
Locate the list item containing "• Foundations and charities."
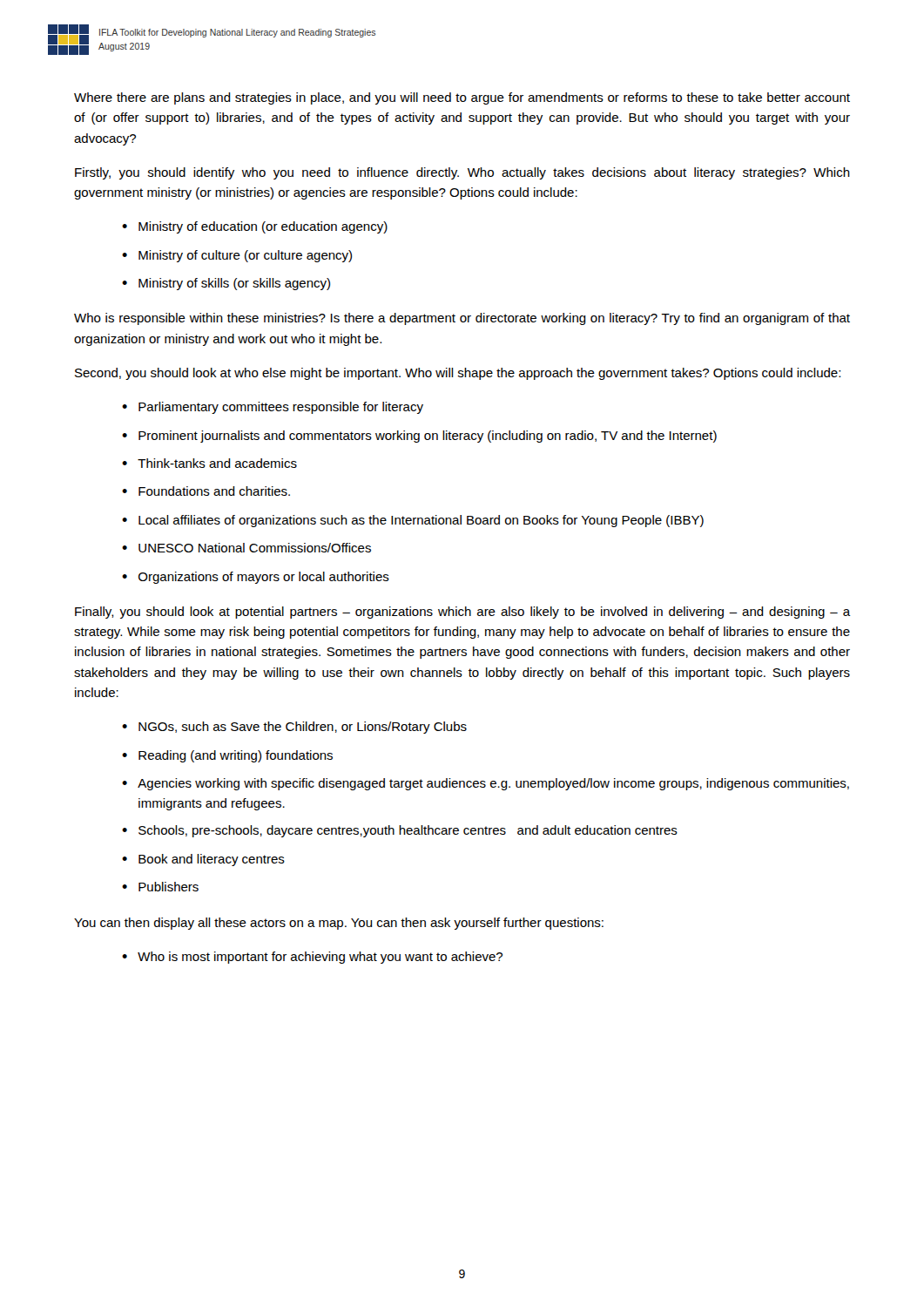pyautogui.click(x=207, y=492)
